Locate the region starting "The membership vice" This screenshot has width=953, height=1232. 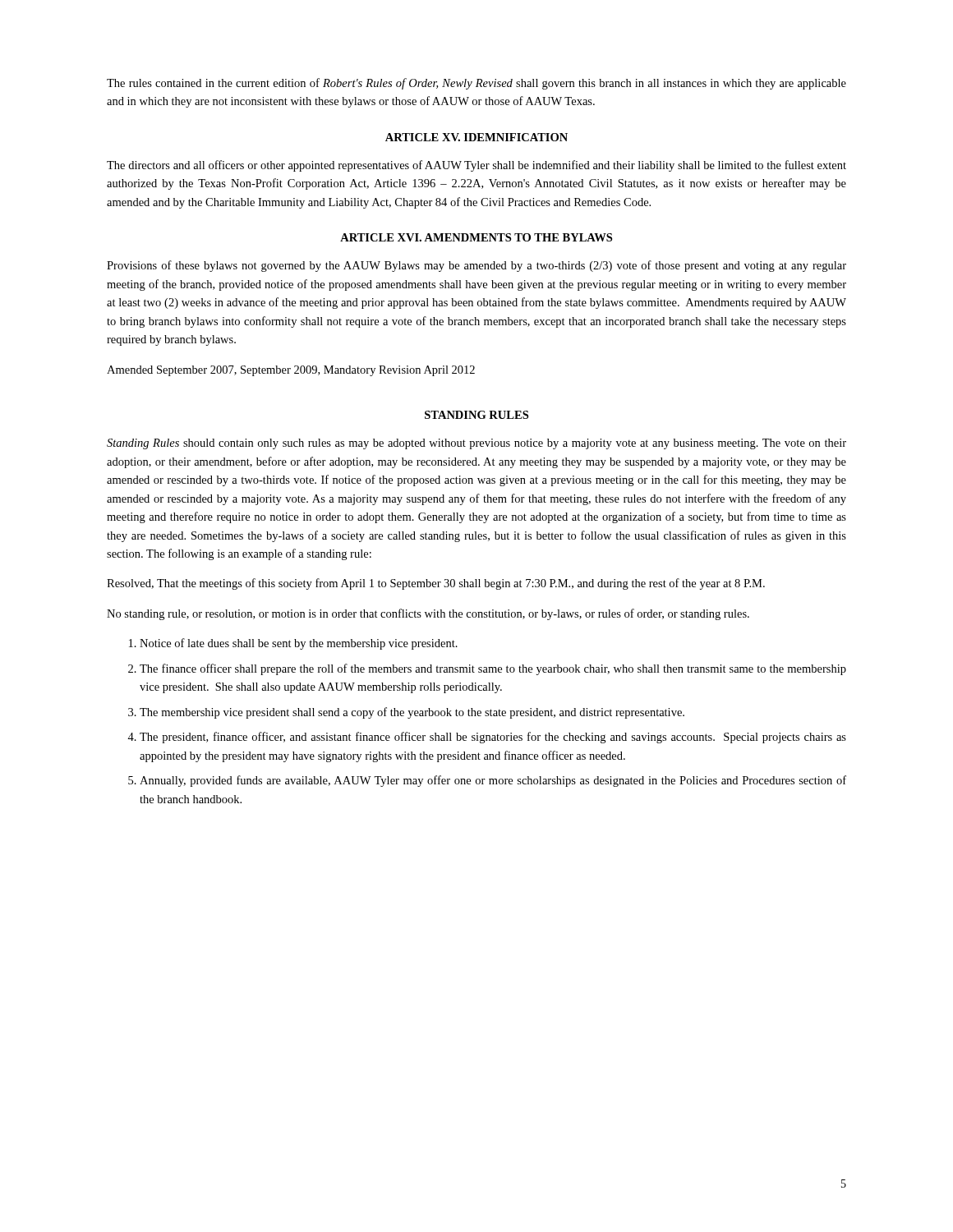pos(412,712)
